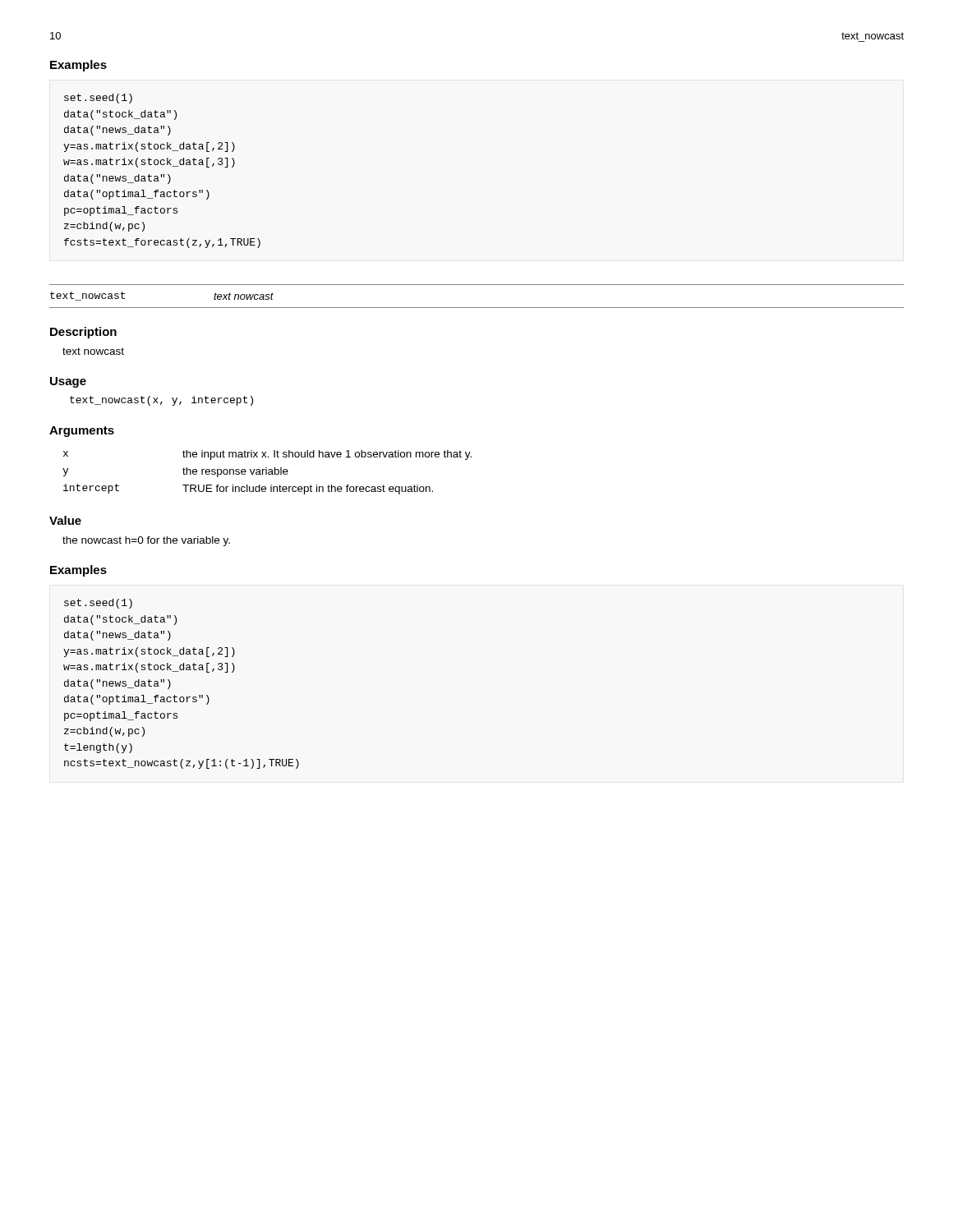Point to the passage starting "text nowcast"
Screen dimensions: 1232x953
[93, 351]
